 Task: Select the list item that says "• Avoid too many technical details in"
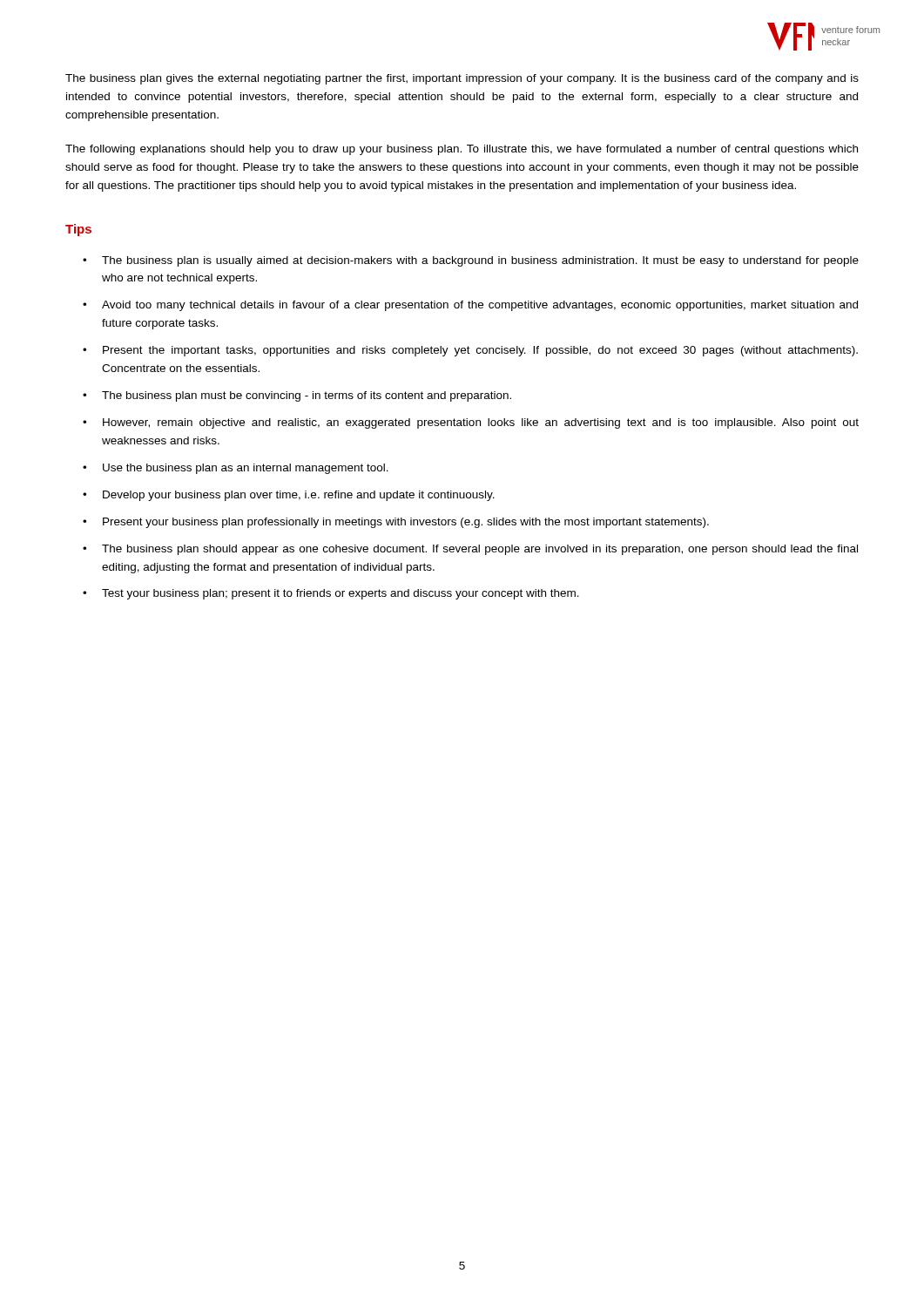point(471,315)
